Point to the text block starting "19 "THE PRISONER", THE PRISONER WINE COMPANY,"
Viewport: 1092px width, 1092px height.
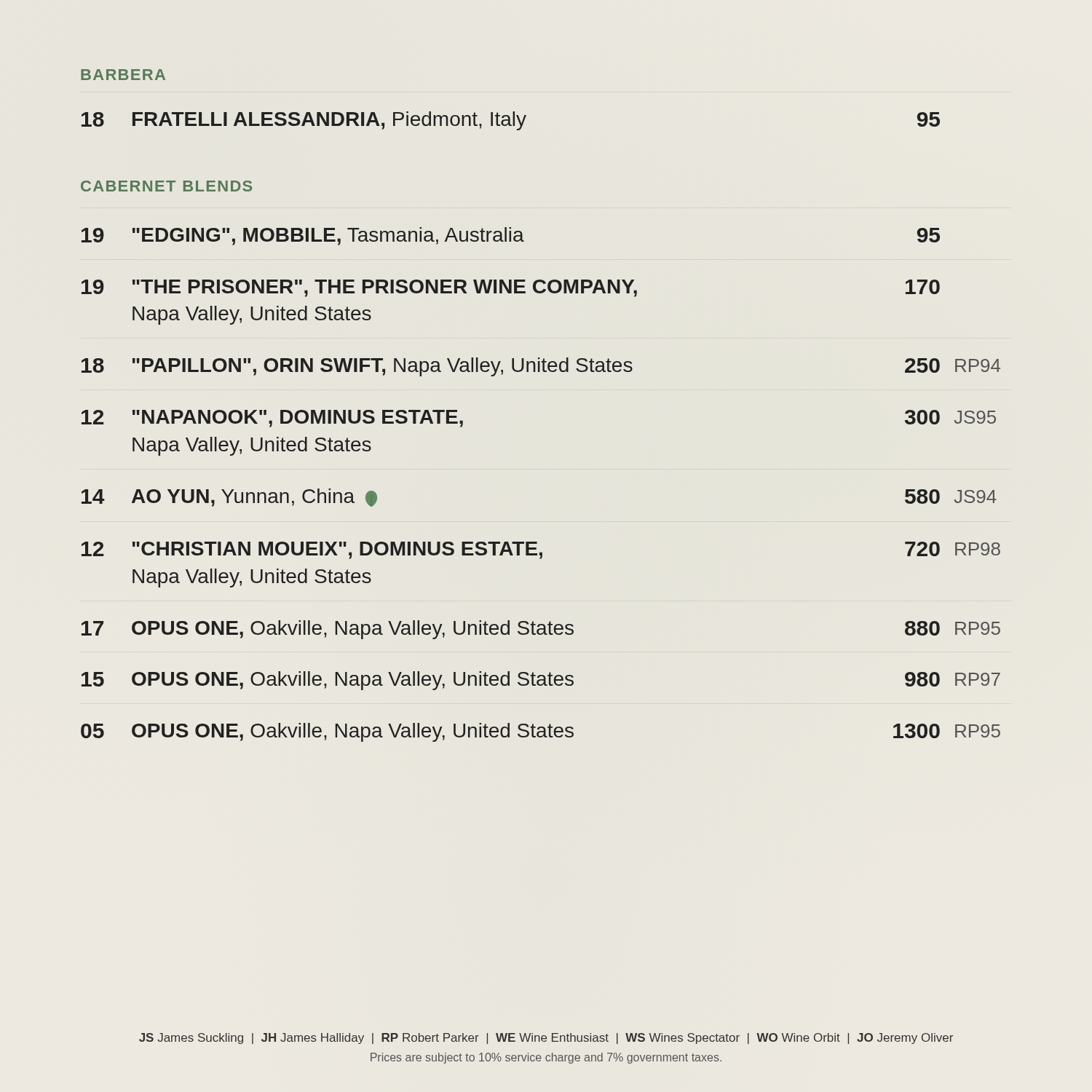click(546, 300)
